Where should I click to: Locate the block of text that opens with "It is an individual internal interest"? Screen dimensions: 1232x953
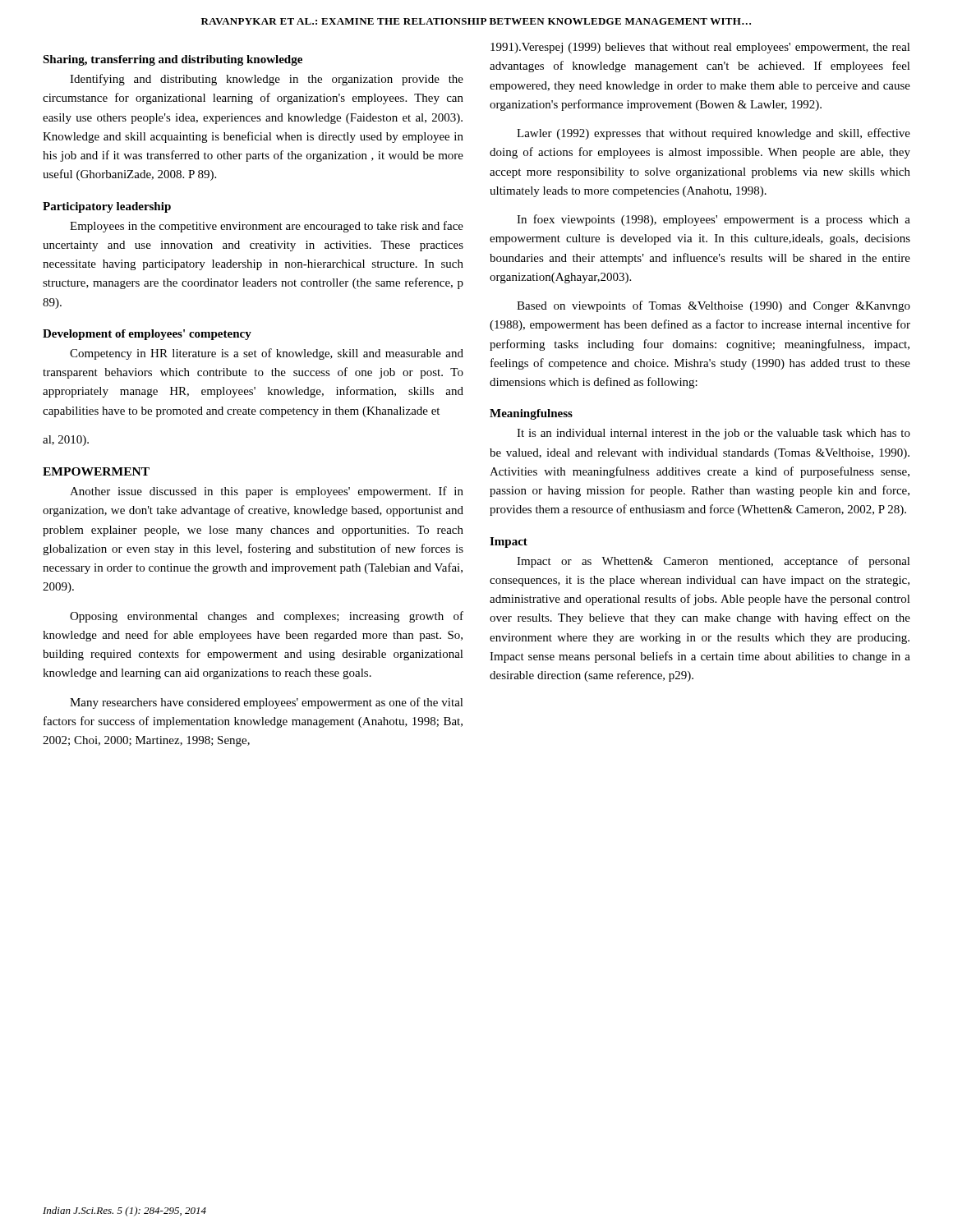click(x=700, y=472)
